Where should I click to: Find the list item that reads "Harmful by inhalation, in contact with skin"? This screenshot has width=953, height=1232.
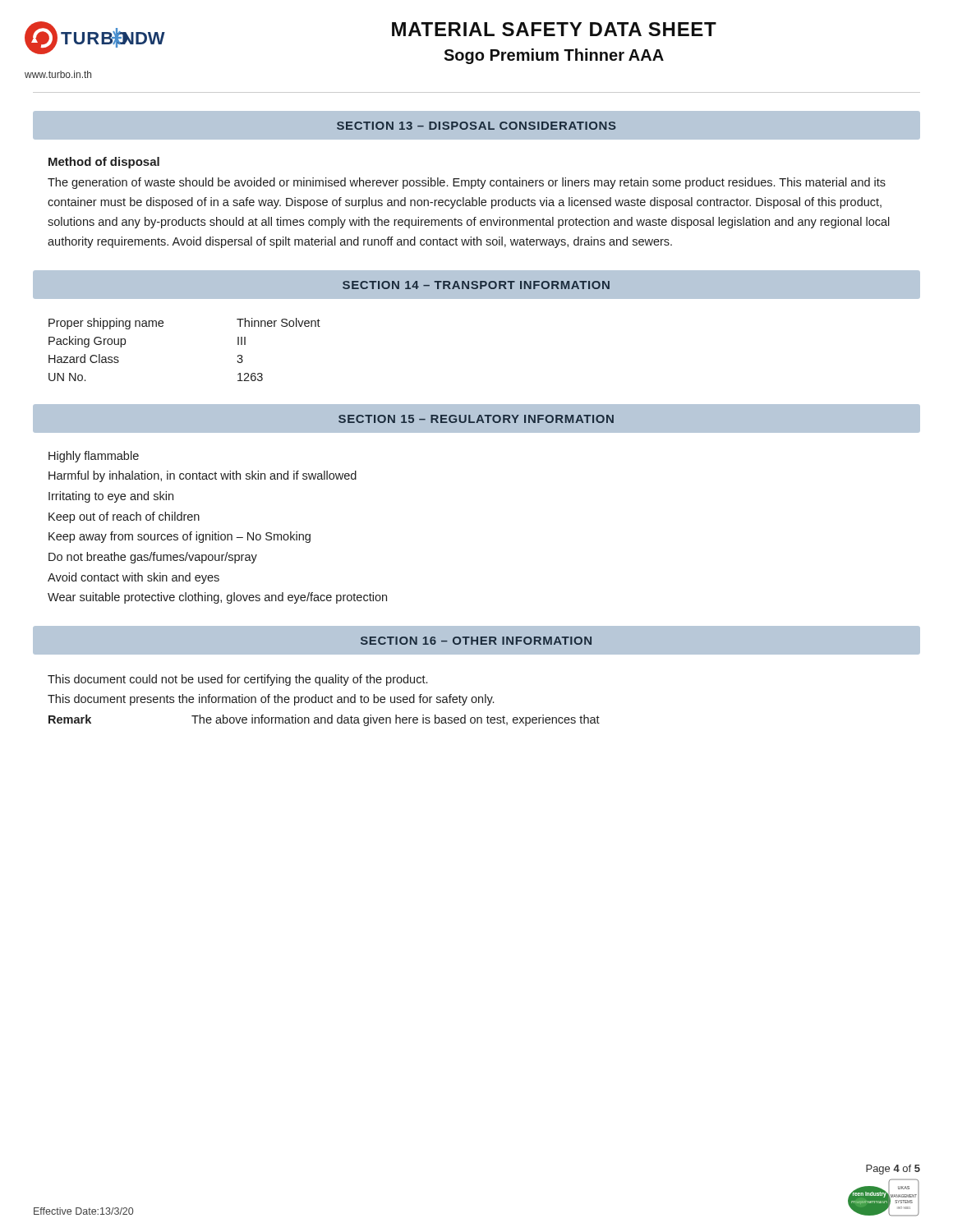point(202,476)
